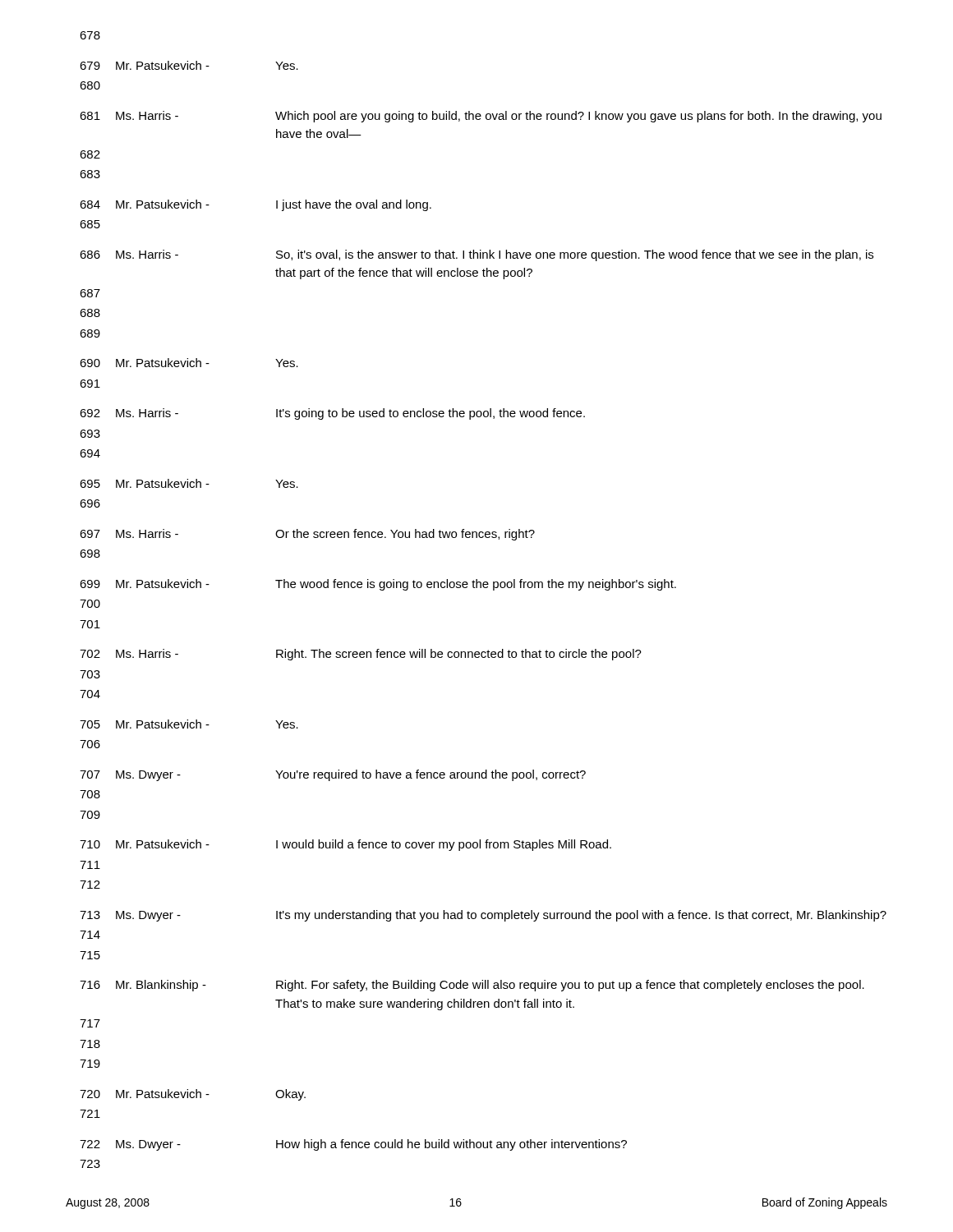This screenshot has width=953, height=1232.
Task: Find the block on this page that starts "699 Mr. Patsukevich -"
Action: pyautogui.click(x=476, y=583)
